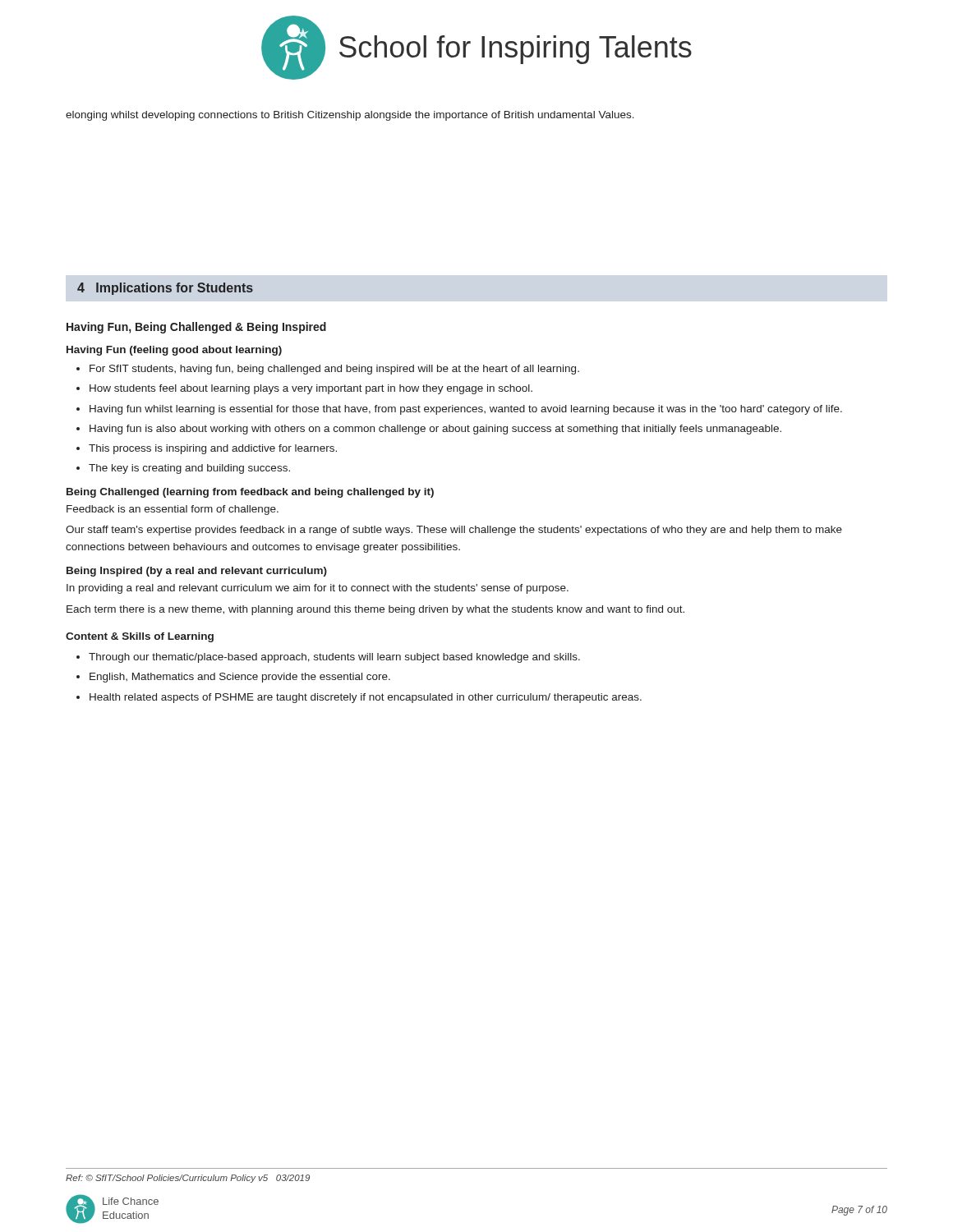Click on the section header with the text "Being Challenged (learning from feedback and"
953x1232 pixels.
click(x=250, y=491)
